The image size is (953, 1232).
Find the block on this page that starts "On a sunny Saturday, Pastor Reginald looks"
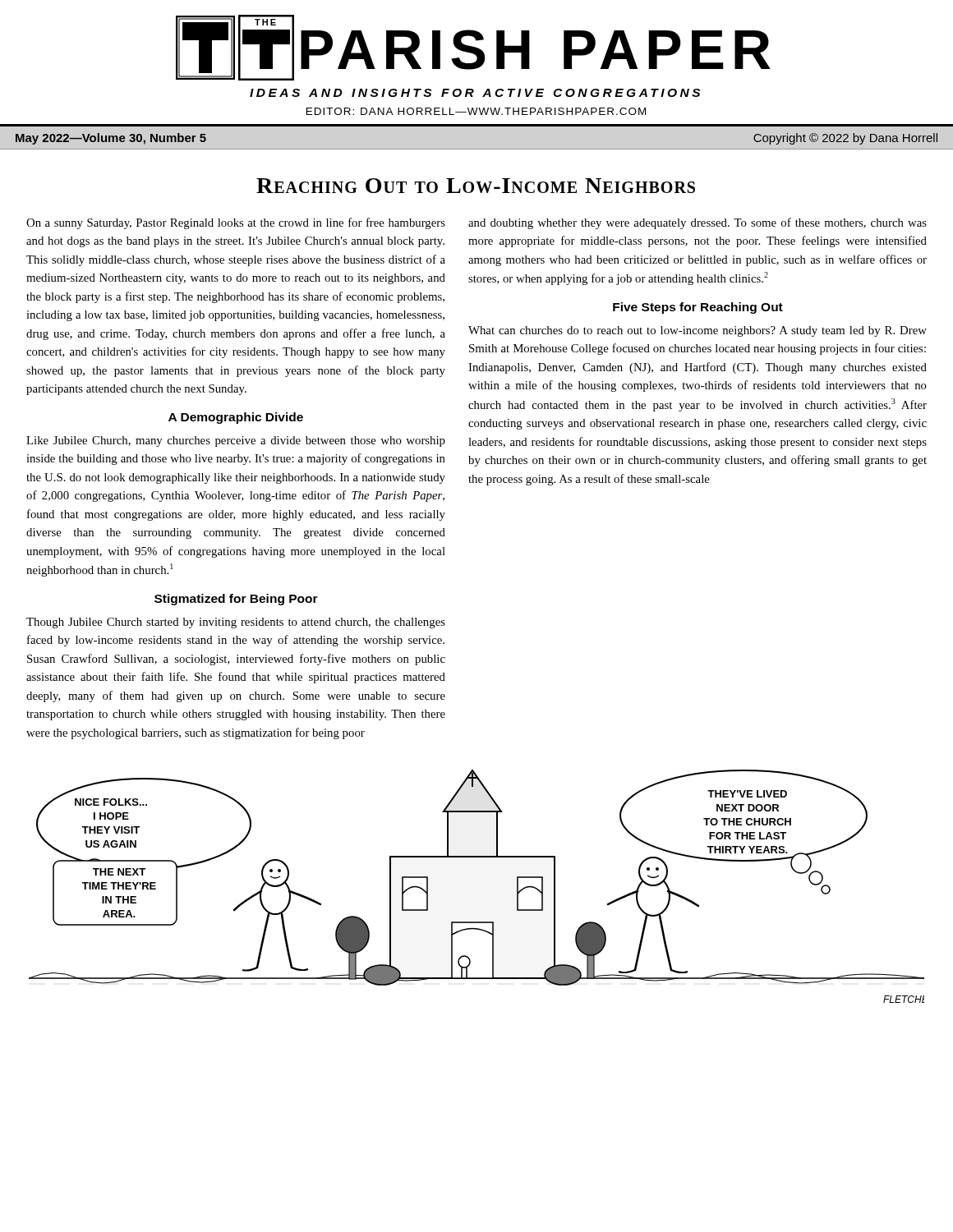pyautogui.click(x=236, y=306)
